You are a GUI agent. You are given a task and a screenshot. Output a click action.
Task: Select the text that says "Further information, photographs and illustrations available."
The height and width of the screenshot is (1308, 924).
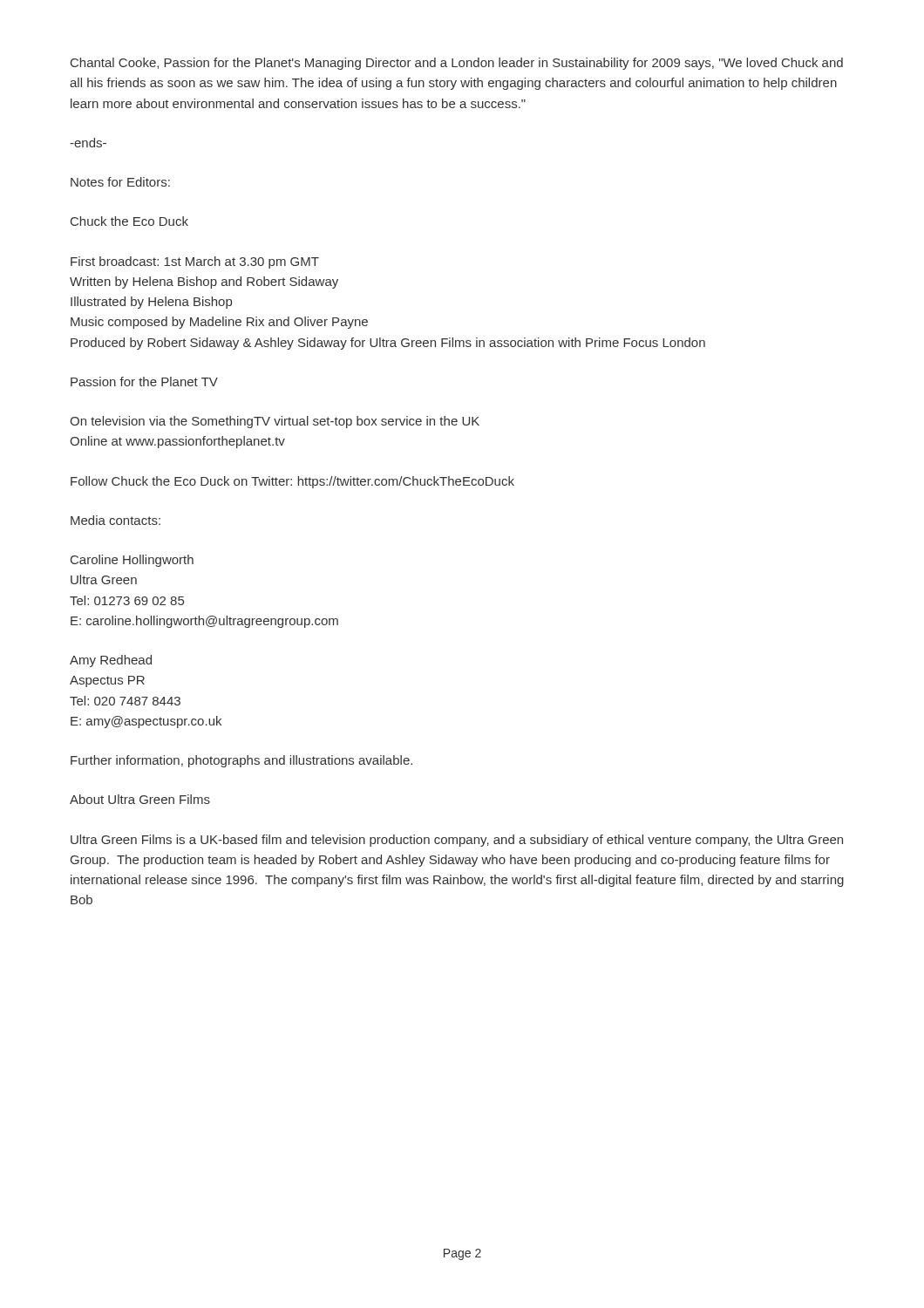pos(242,760)
